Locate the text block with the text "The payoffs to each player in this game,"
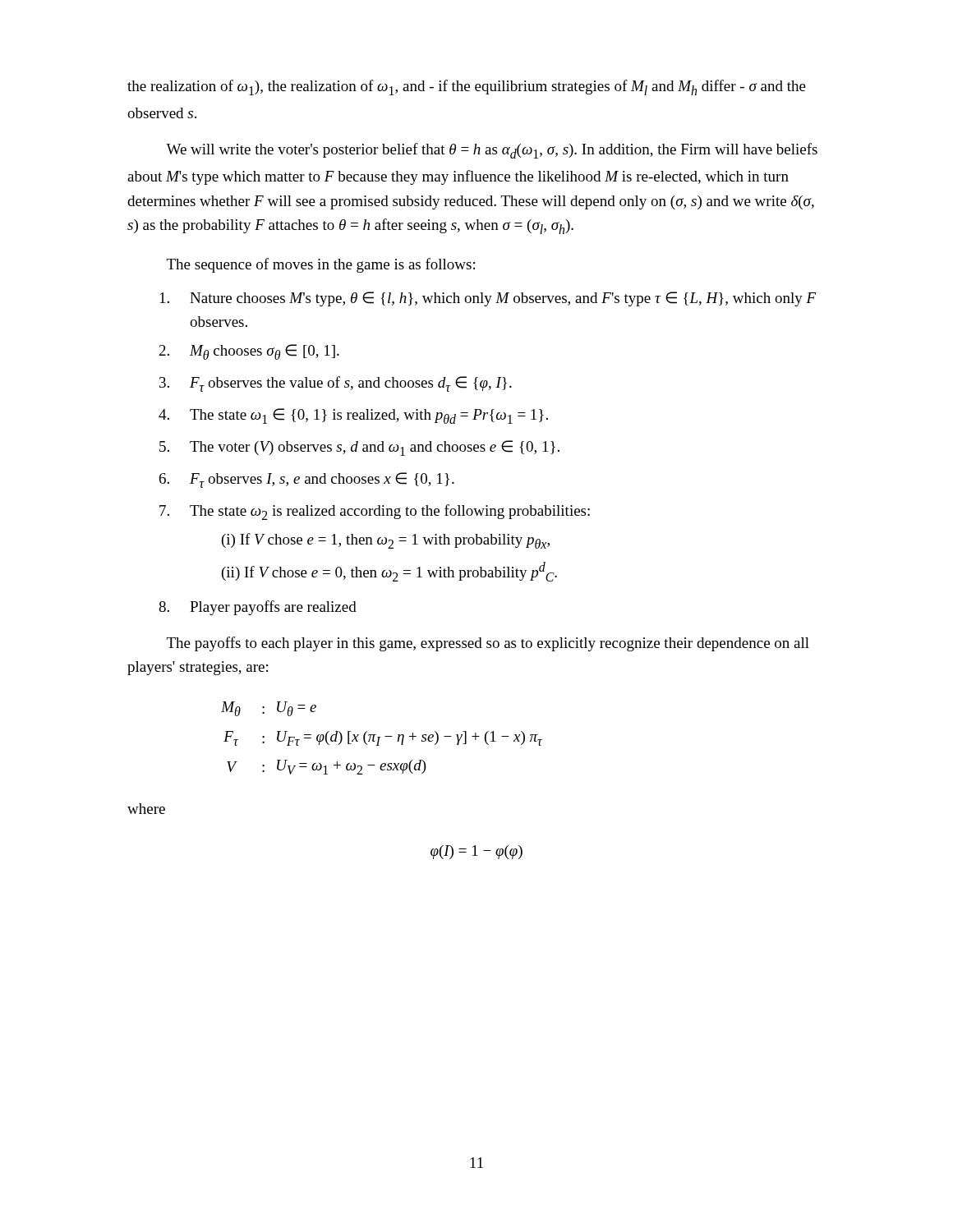 [468, 654]
